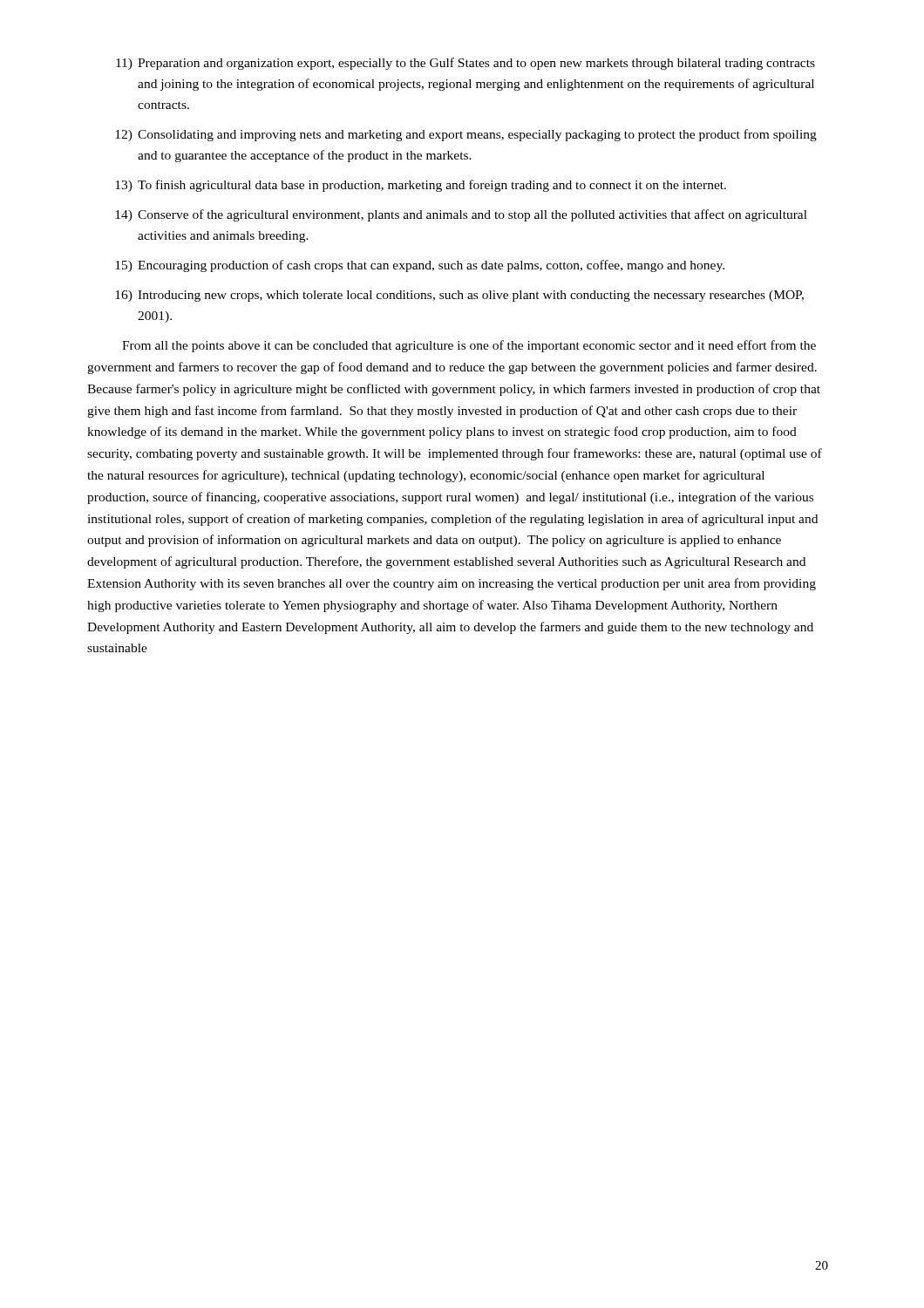
Task: Select the list item that reads "15) Encouraging production of cash crops that"
Action: pyautogui.click(x=458, y=265)
